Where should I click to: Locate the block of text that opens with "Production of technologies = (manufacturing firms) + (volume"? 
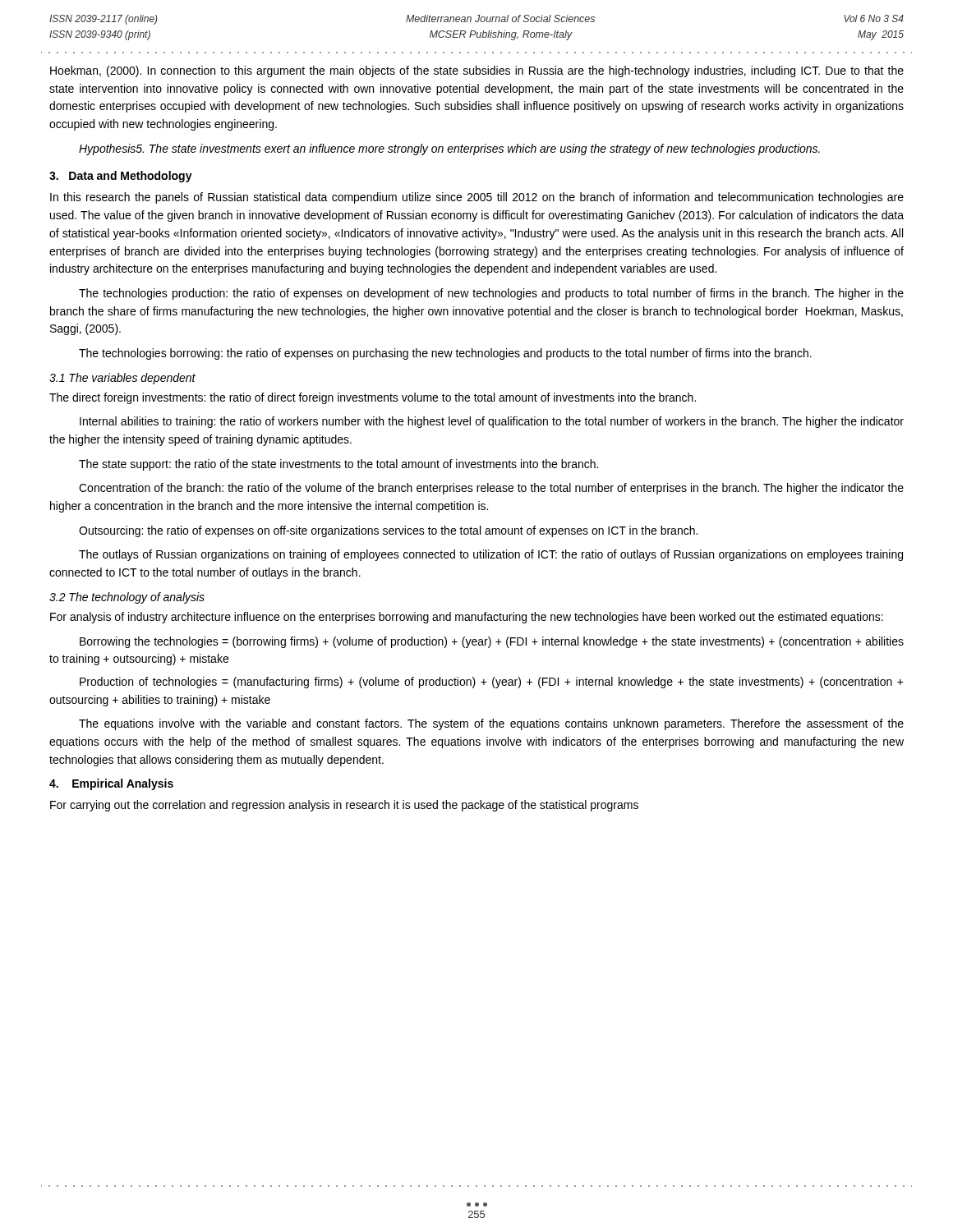476,691
